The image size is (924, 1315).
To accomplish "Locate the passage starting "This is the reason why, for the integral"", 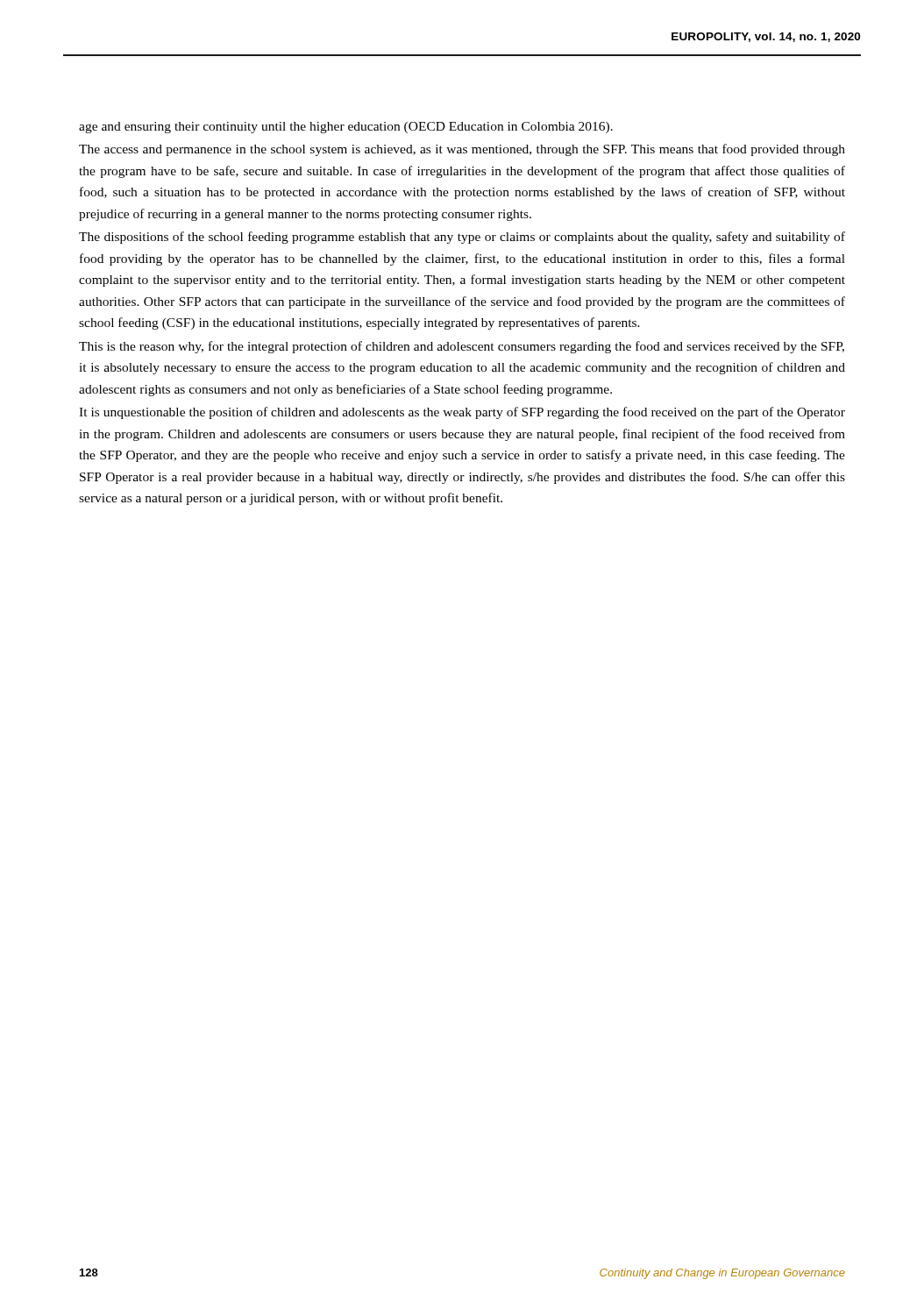I will [x=462, y=367].
